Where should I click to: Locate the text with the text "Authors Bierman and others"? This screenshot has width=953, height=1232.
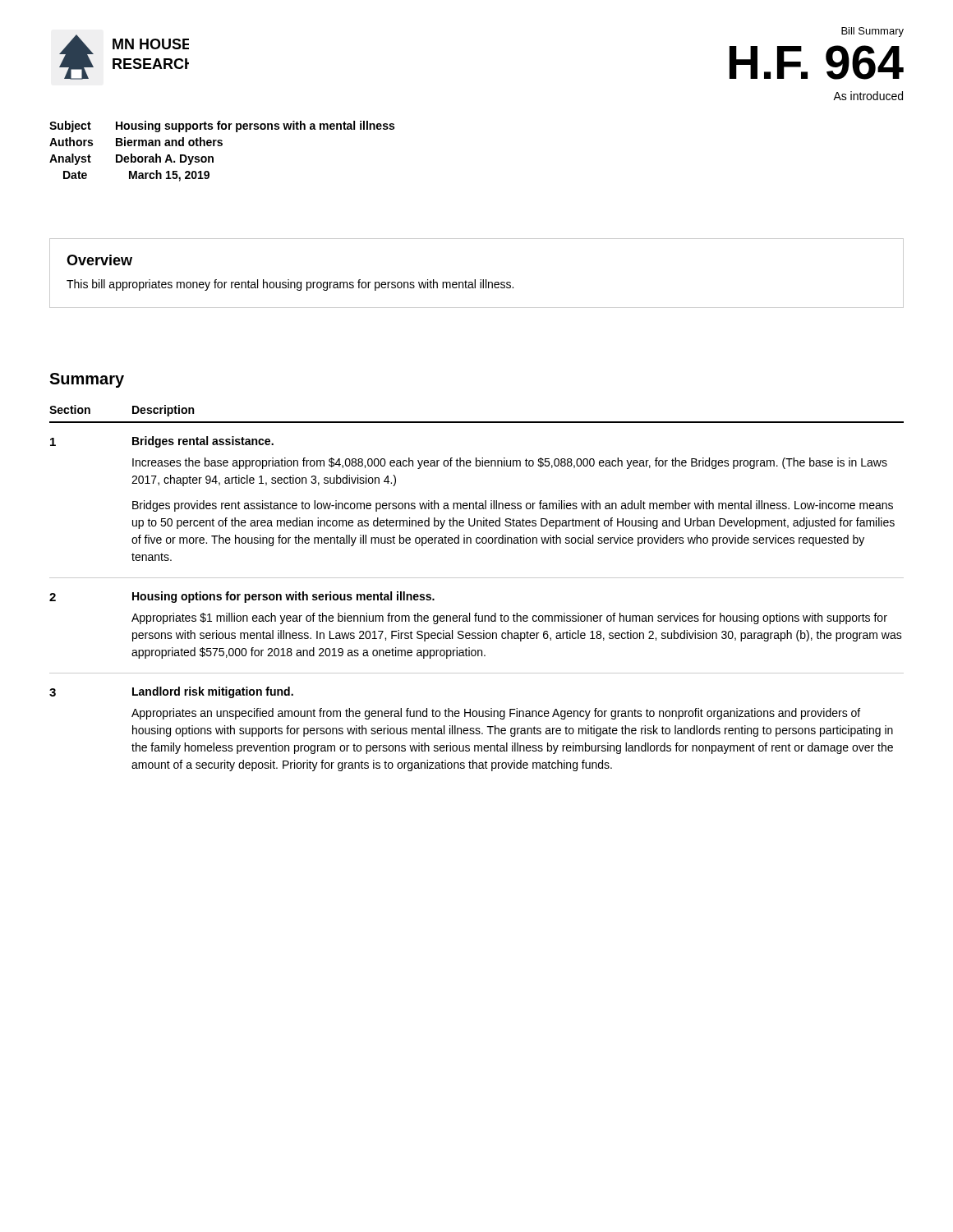point(136,142)
